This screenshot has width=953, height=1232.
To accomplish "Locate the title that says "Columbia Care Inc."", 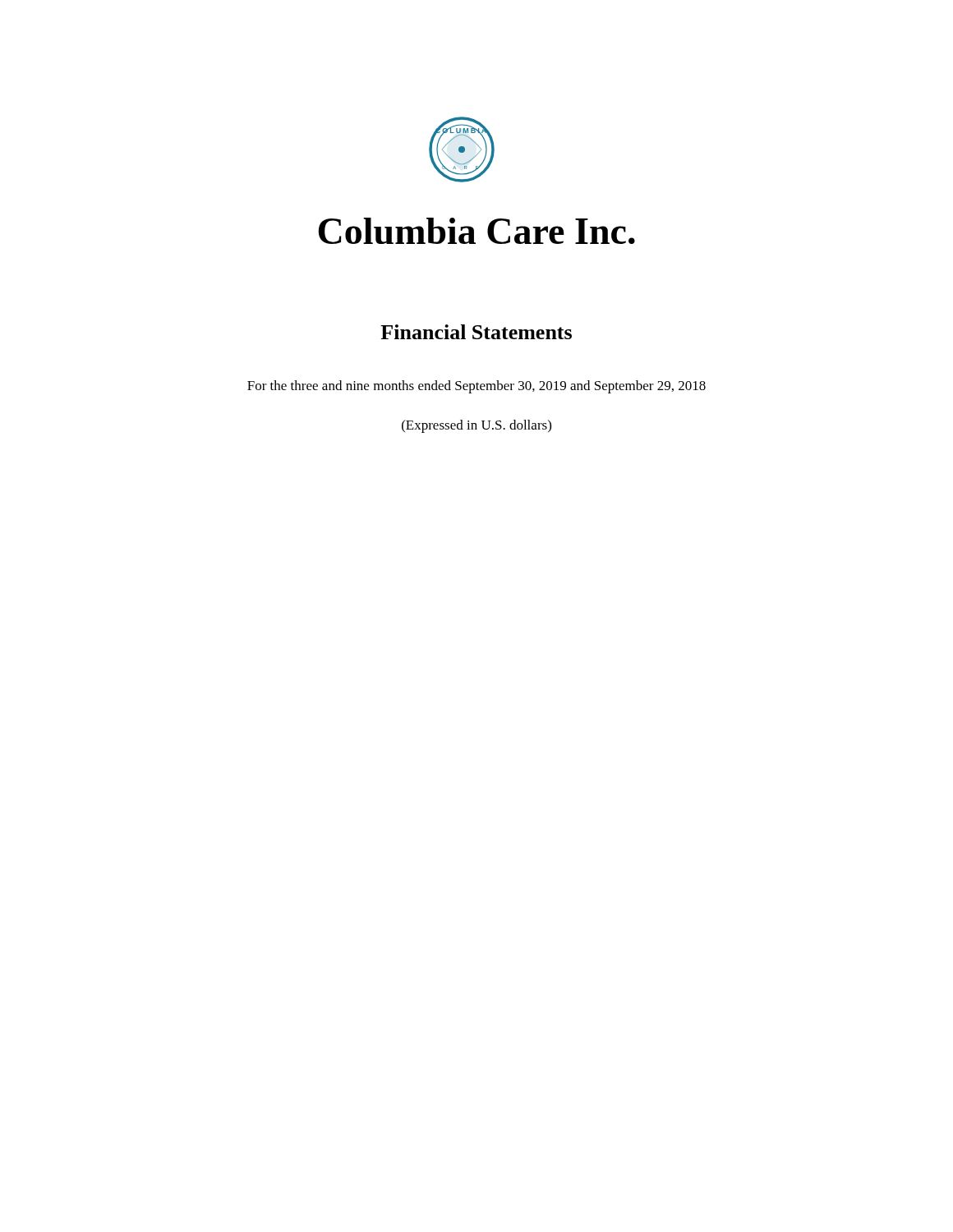I will click(476, 231).
